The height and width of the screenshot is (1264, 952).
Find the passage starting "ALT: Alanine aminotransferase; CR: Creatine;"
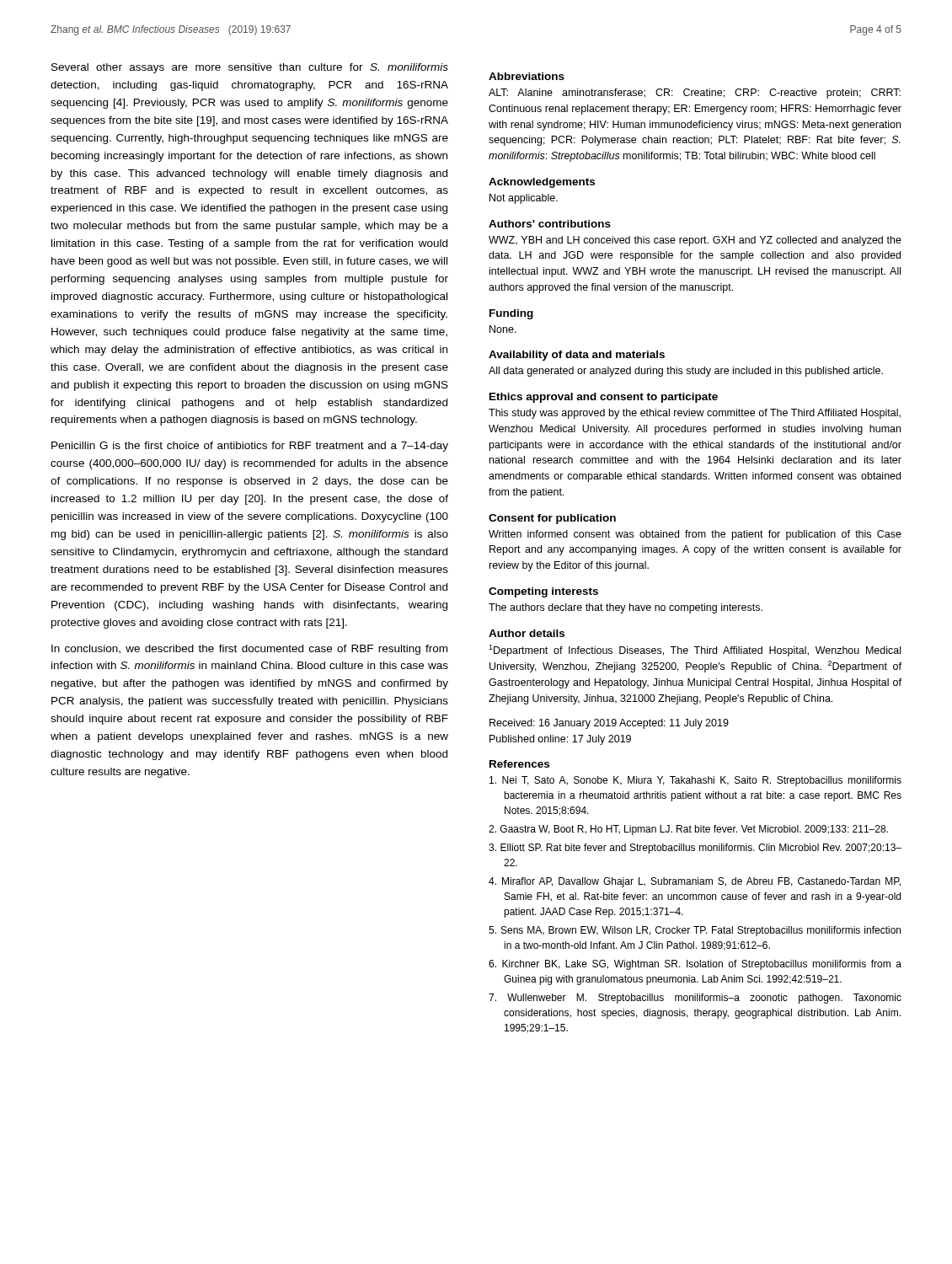click(695, 124)
